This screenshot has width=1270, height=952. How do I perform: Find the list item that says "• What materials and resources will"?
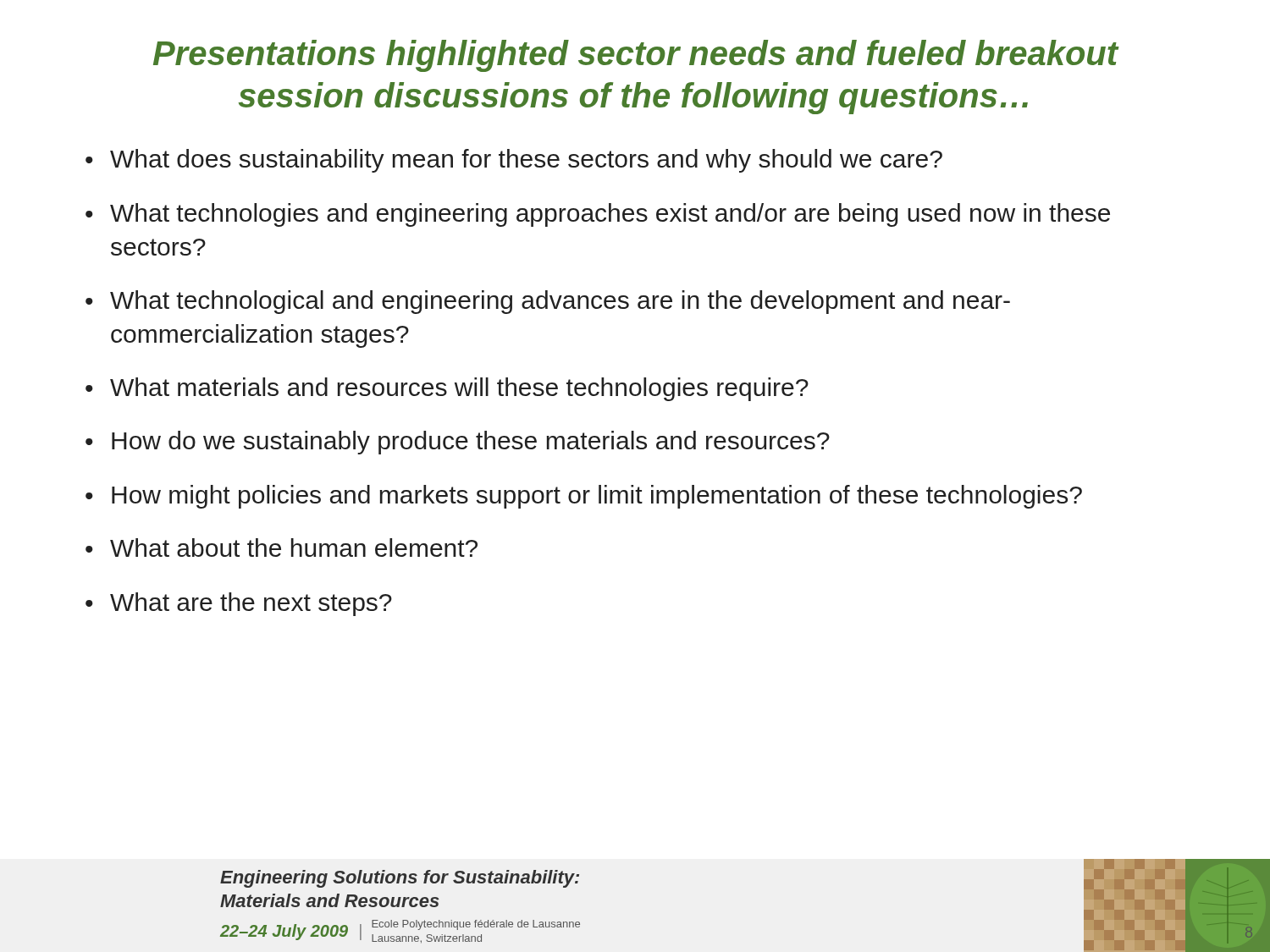pos(644,388)
